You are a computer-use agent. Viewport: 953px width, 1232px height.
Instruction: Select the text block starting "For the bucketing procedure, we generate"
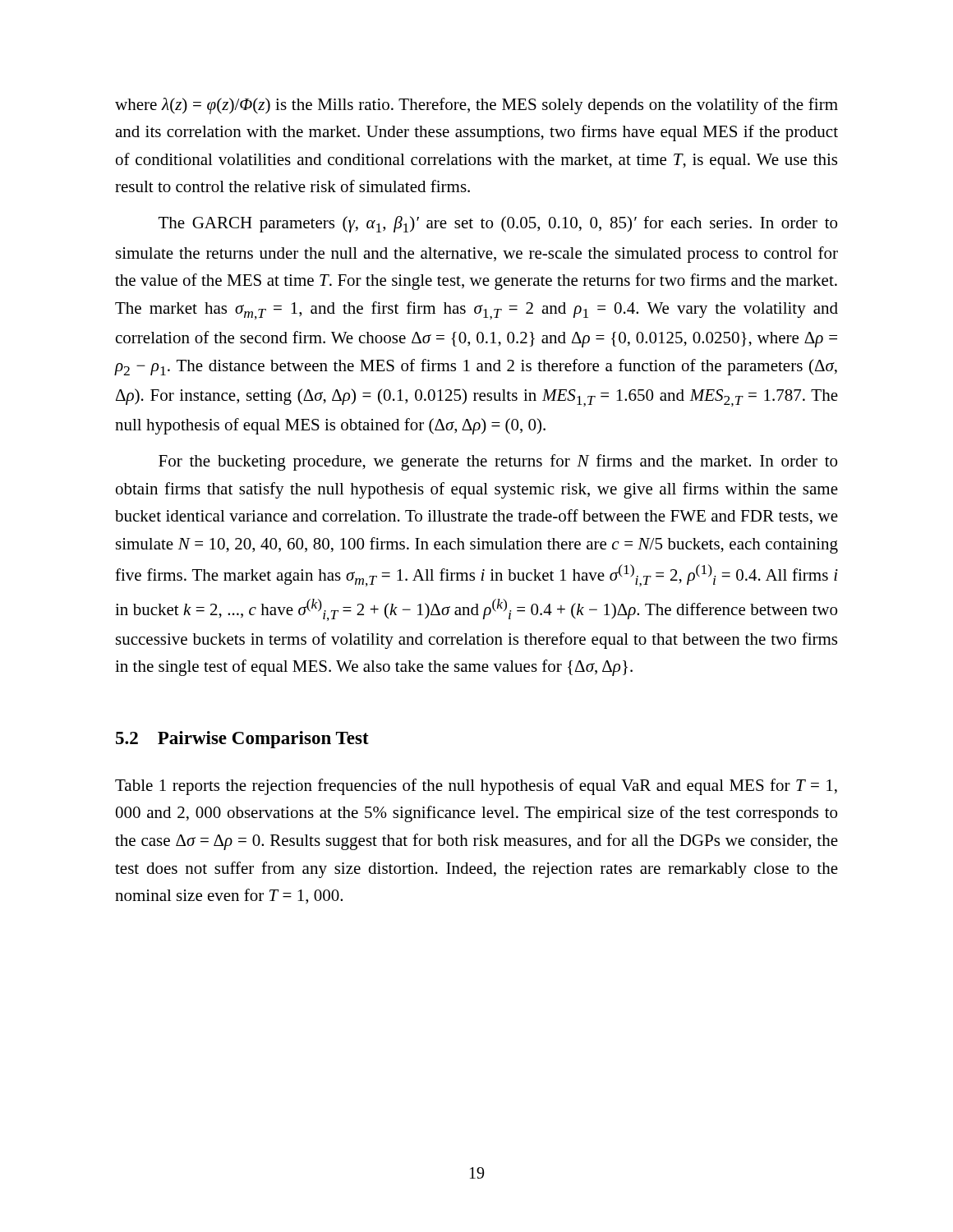tap(476, 564)
